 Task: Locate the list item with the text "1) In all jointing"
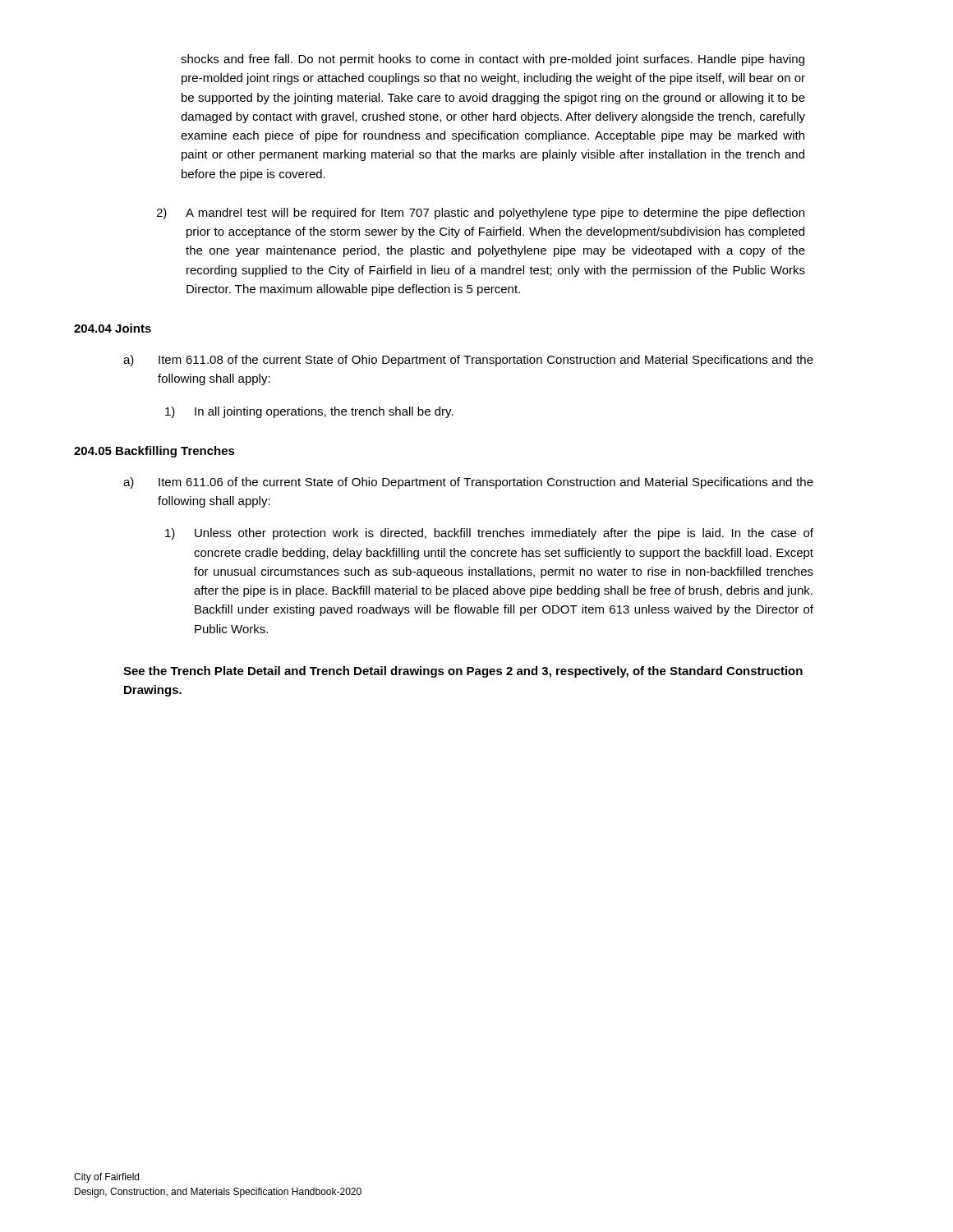tap(309, 412)
